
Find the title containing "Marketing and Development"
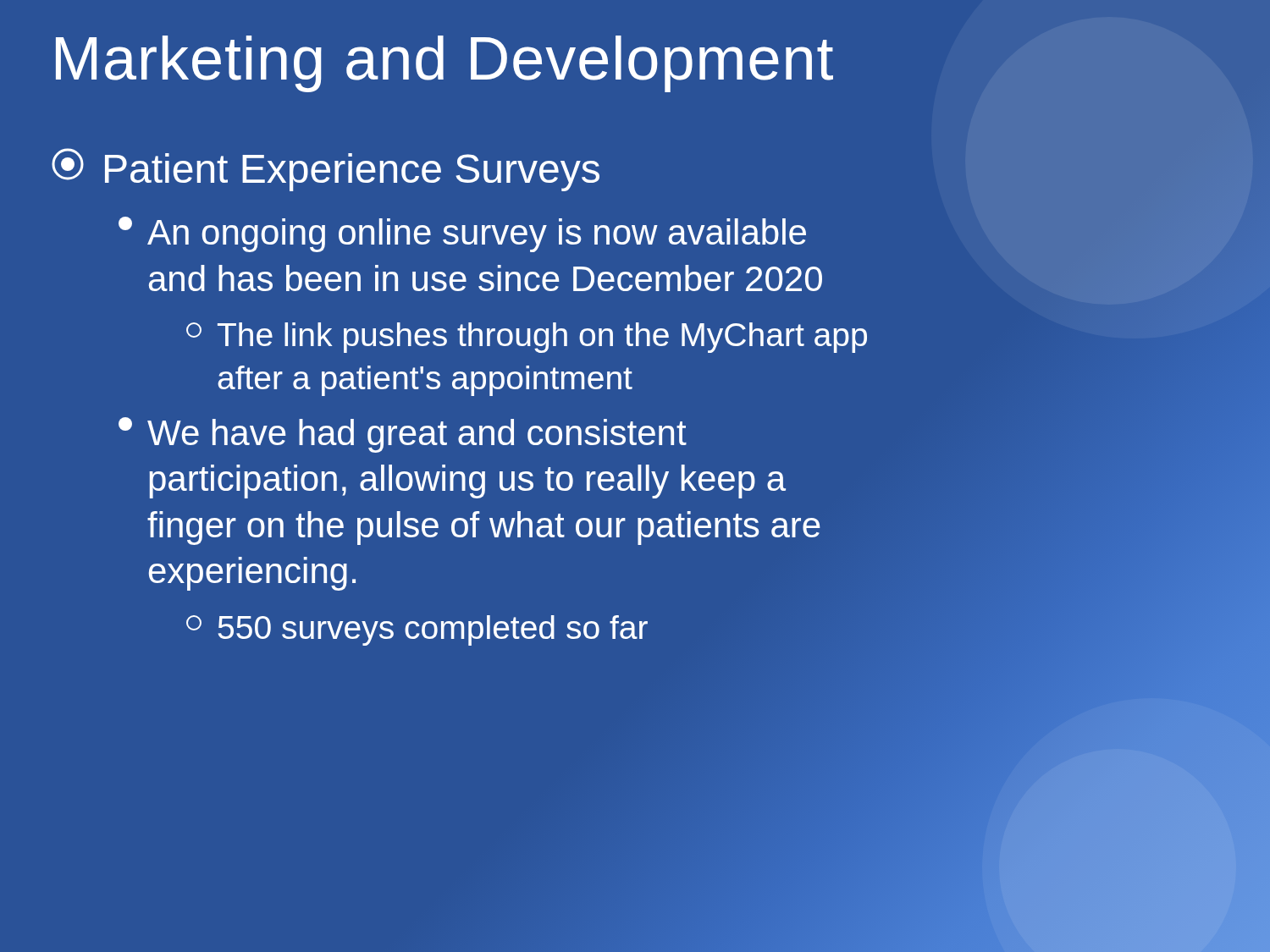[443, 58]
